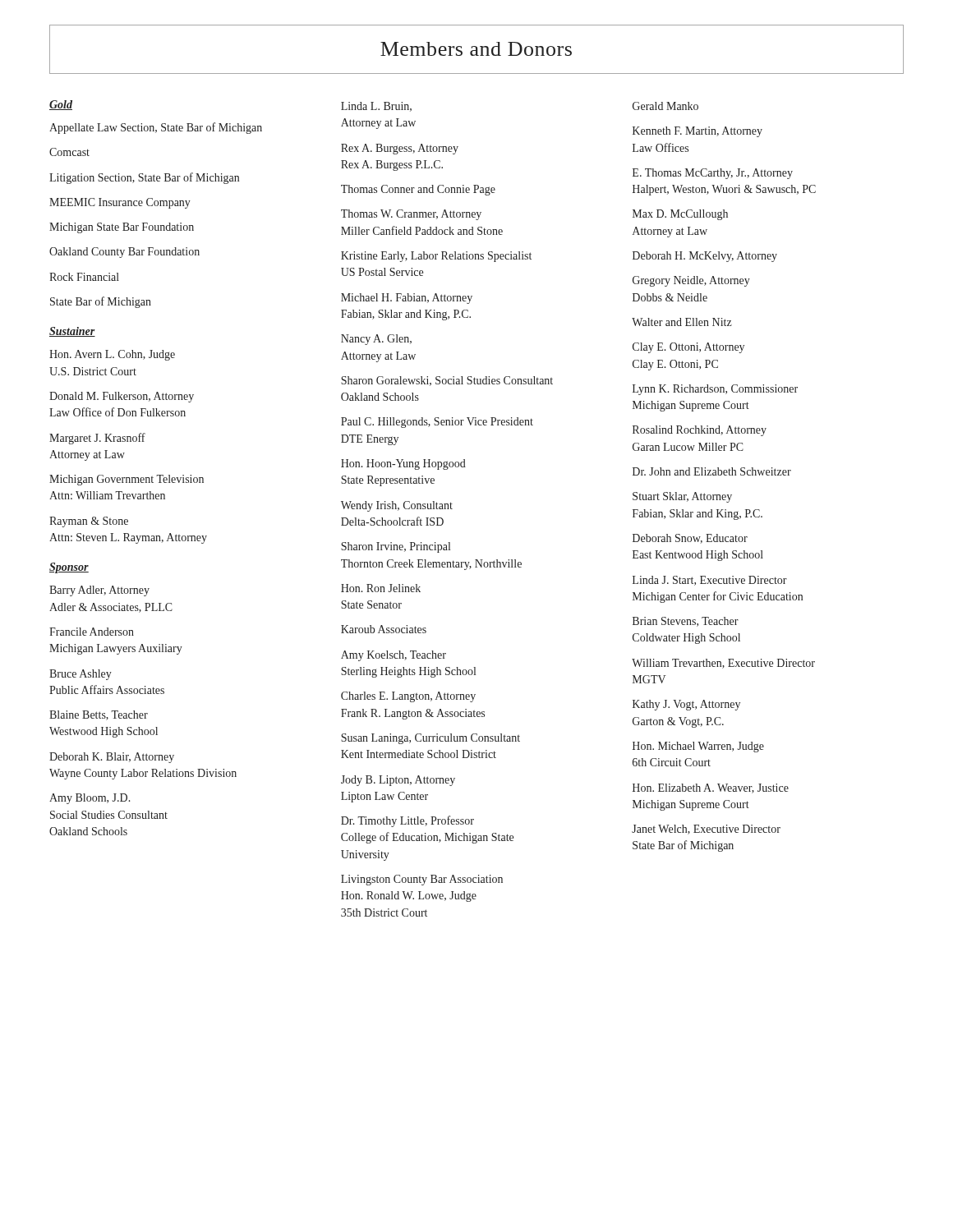Navigate to the element starting "Rock Financial"
Viewport: 953px width, 1232px height.
tap(84, 277)
